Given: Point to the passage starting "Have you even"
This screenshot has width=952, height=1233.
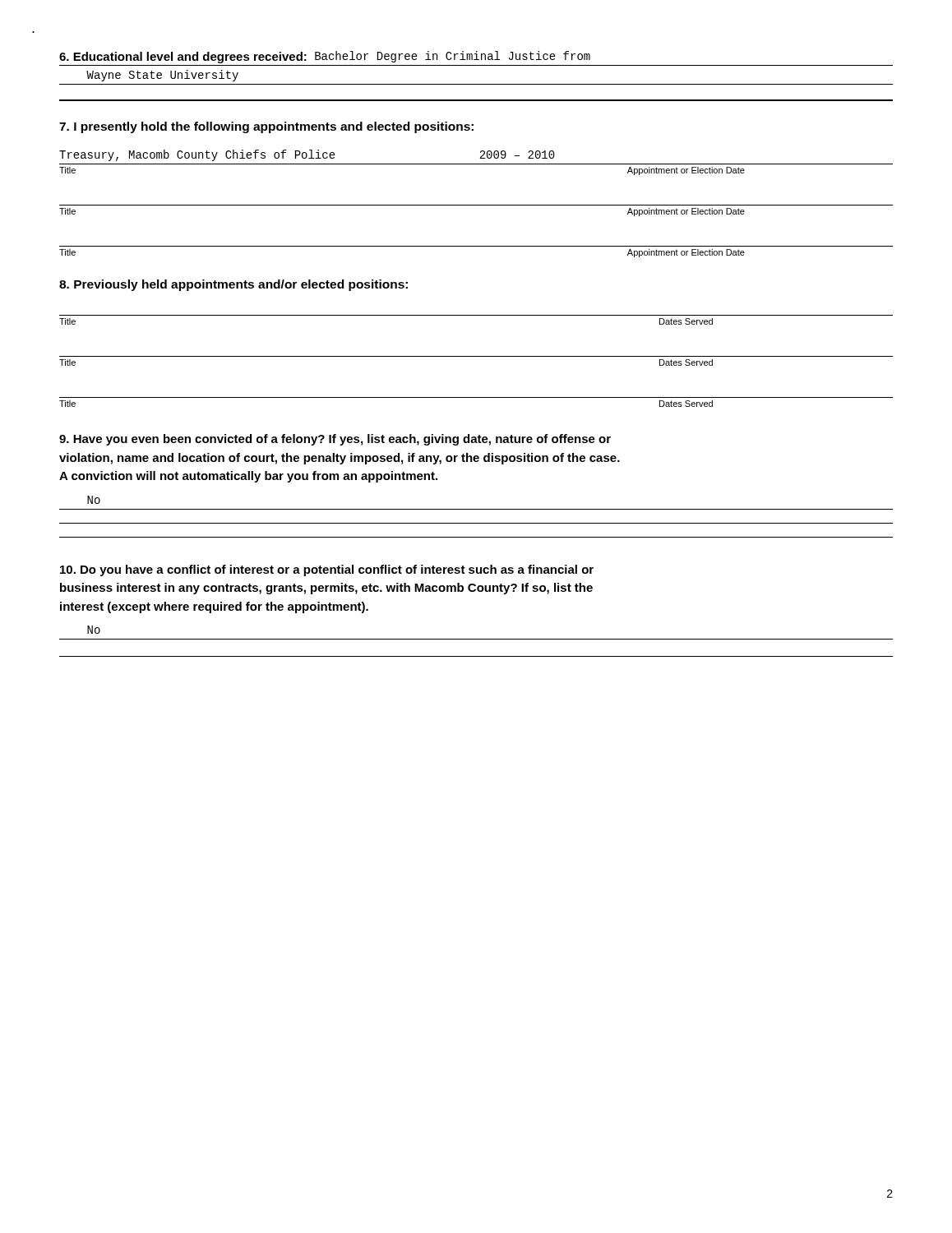Looking at the screenshot, I should coord(340,457).
